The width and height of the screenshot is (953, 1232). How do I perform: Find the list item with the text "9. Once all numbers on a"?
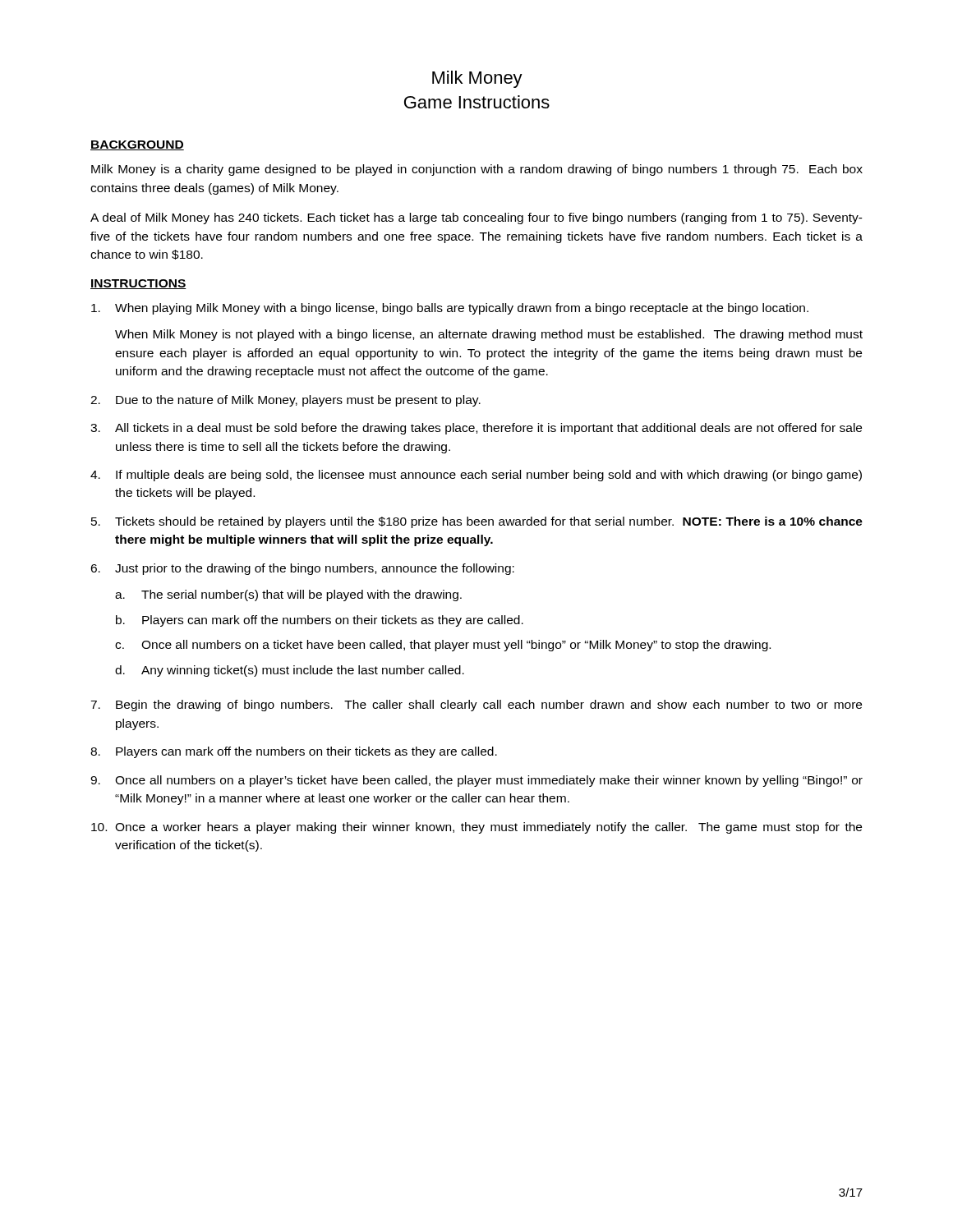click(476, 789)
